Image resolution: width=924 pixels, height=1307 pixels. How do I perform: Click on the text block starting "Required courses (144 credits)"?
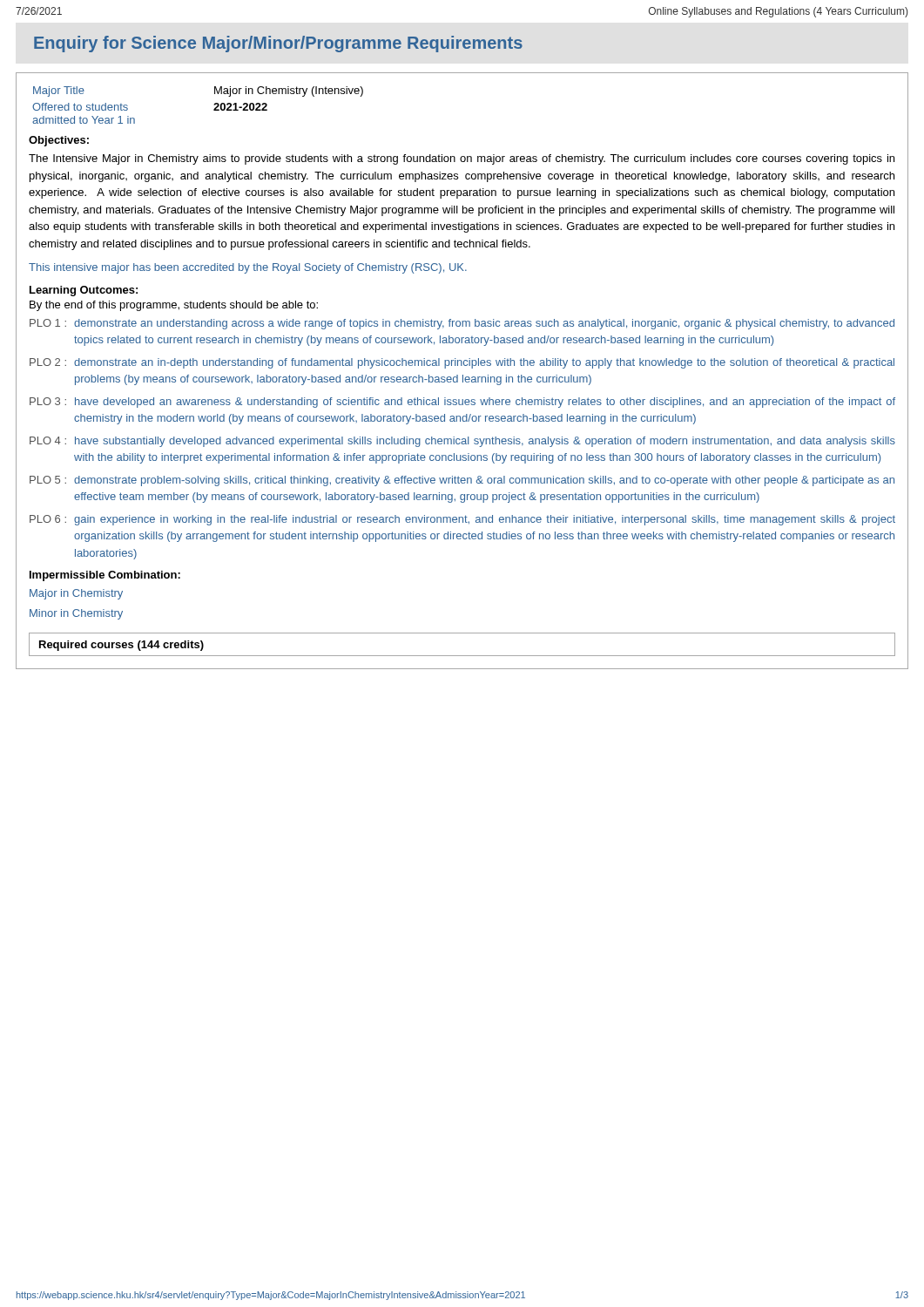point(121,644)
